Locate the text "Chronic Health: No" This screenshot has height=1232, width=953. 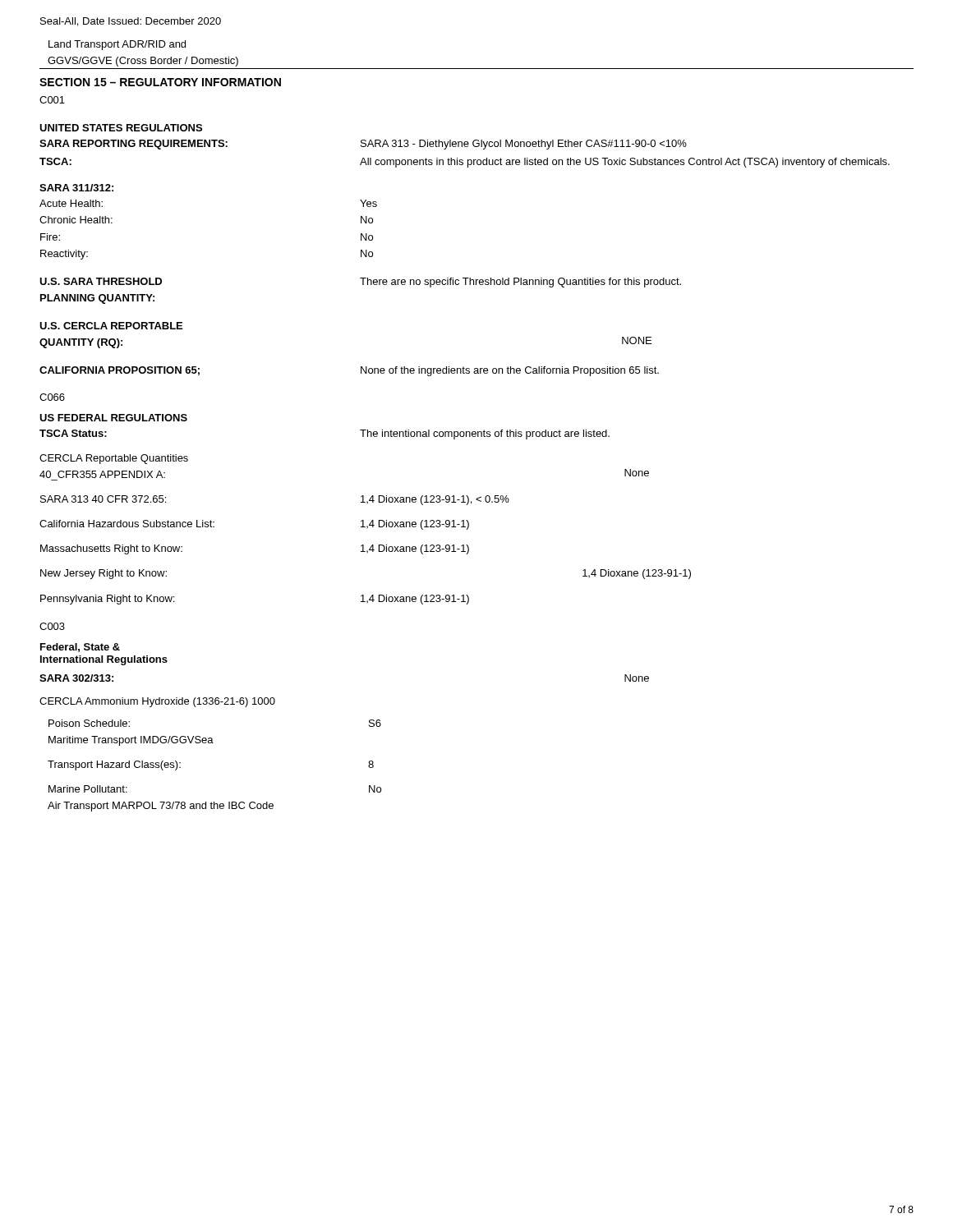[x=73, y=219]
